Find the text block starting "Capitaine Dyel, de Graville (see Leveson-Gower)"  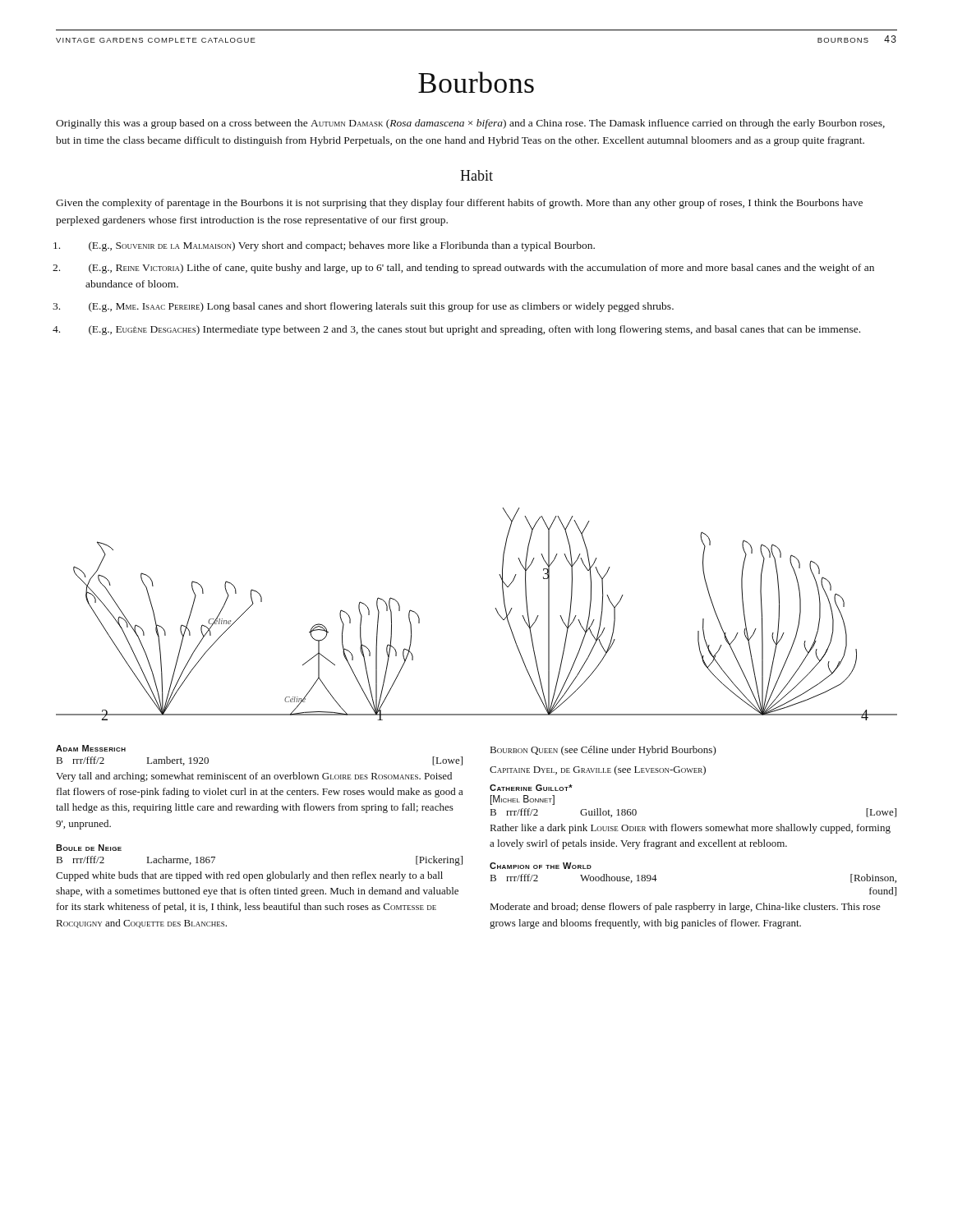(x=598, y=769)
